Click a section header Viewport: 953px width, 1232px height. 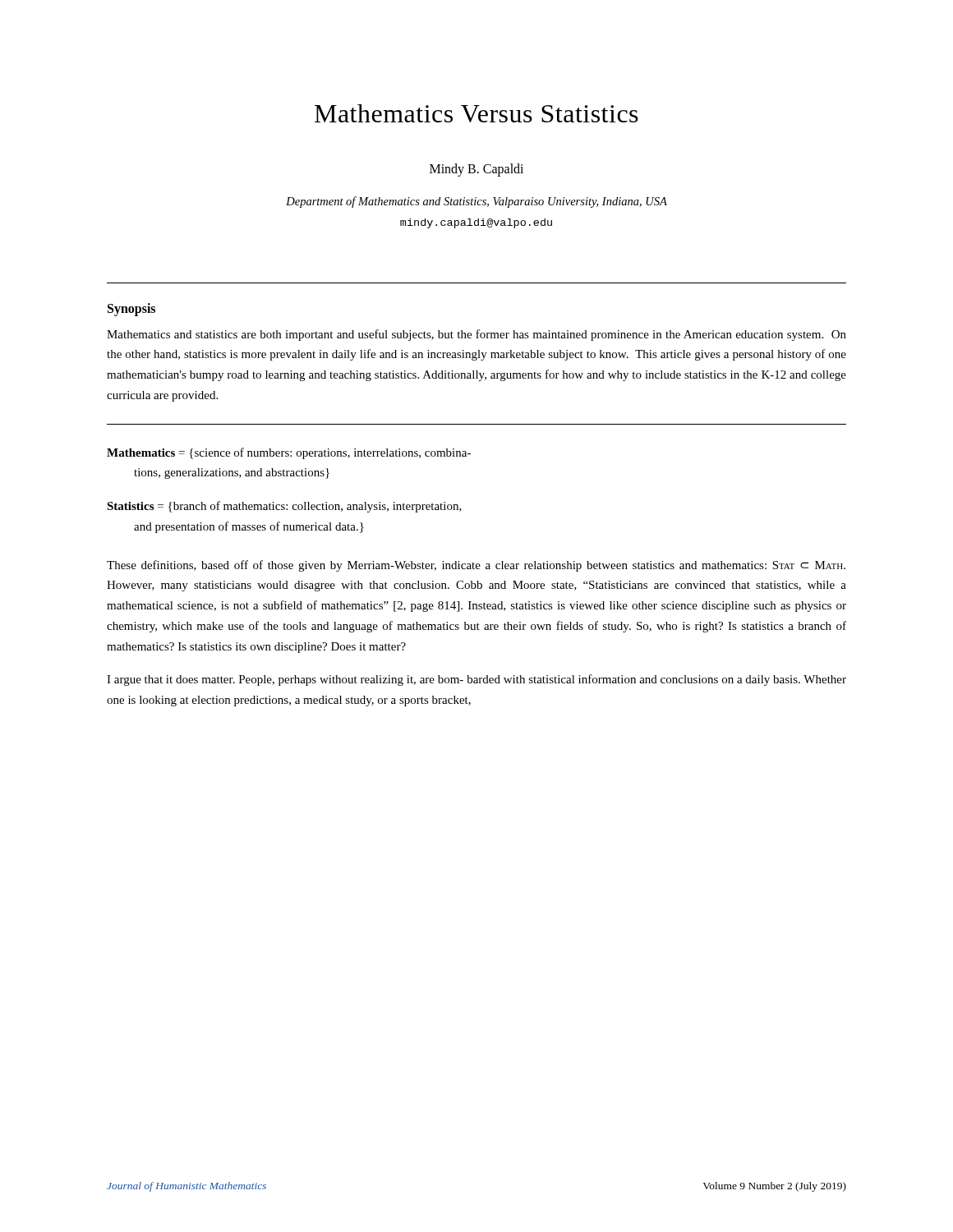131,308
